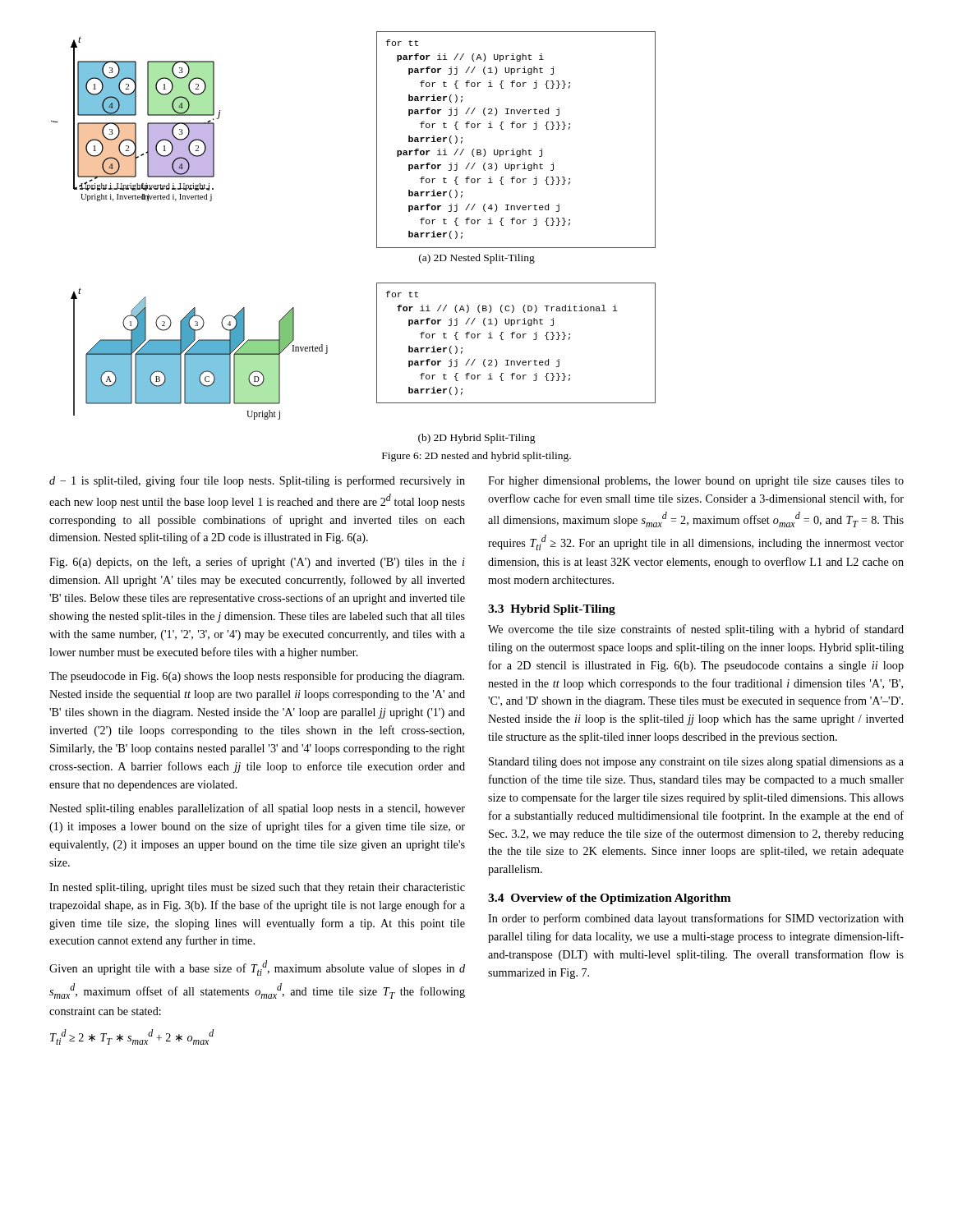
Task: Click on the text block with the text "Nested split-tiling enables parallelization of all spatial loop"
Action: (x=257, y=835)
